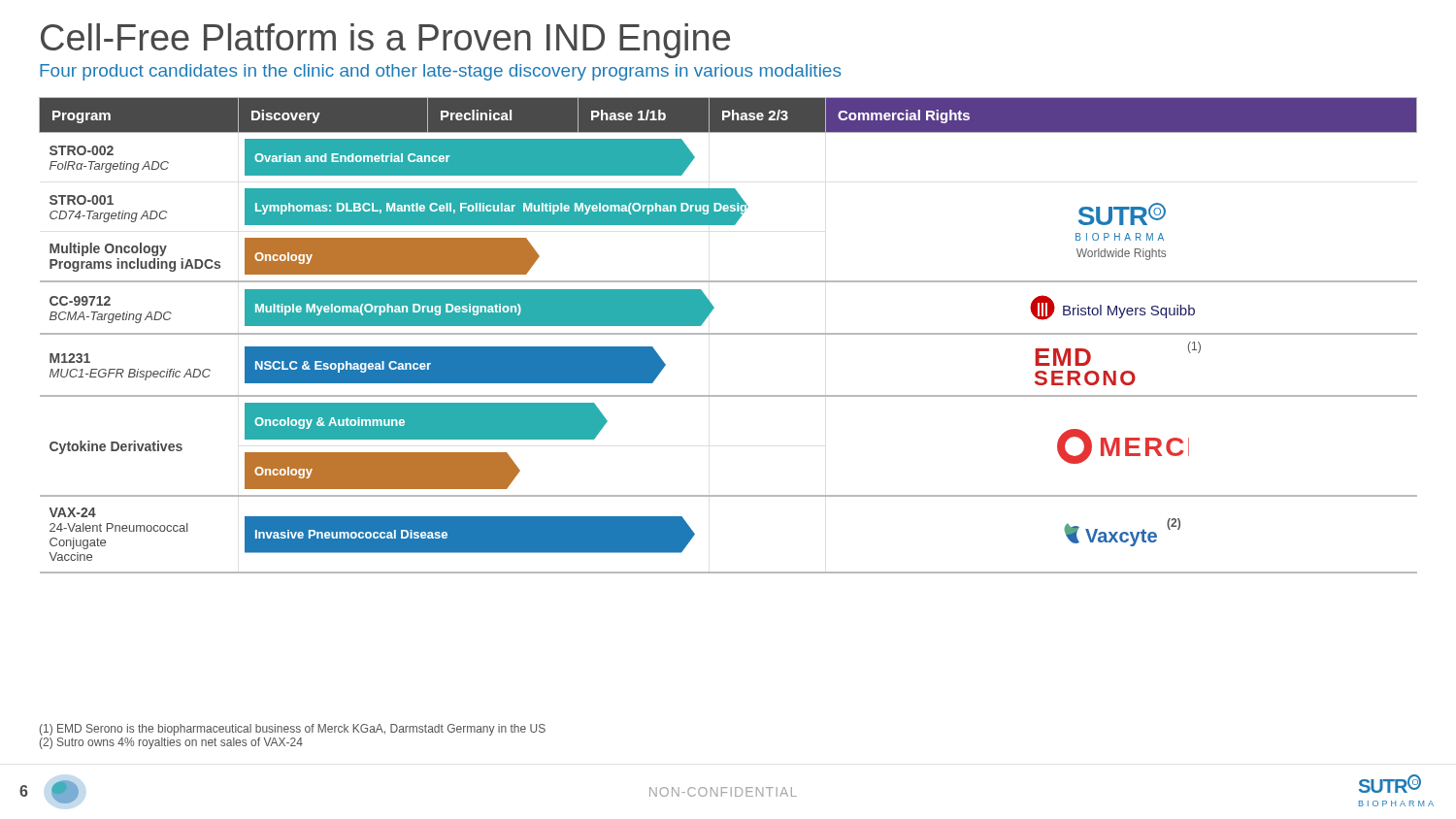Locate the block starting "(1) EMD Serono is the biopharmaceutical business"
Viewport: 1456px width, 819px height.
click(292, 736)
